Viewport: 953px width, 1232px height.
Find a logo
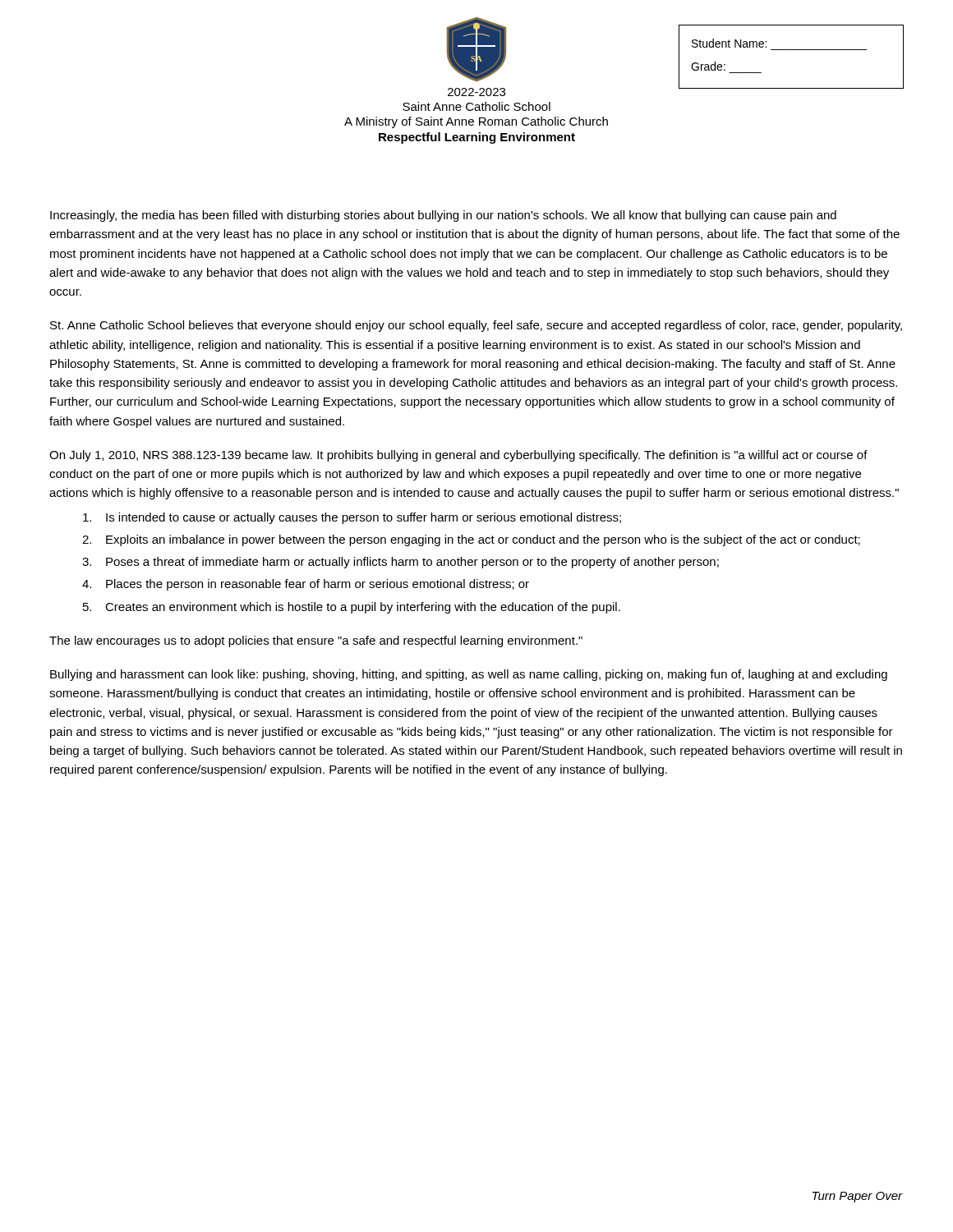tap(476, 48)
